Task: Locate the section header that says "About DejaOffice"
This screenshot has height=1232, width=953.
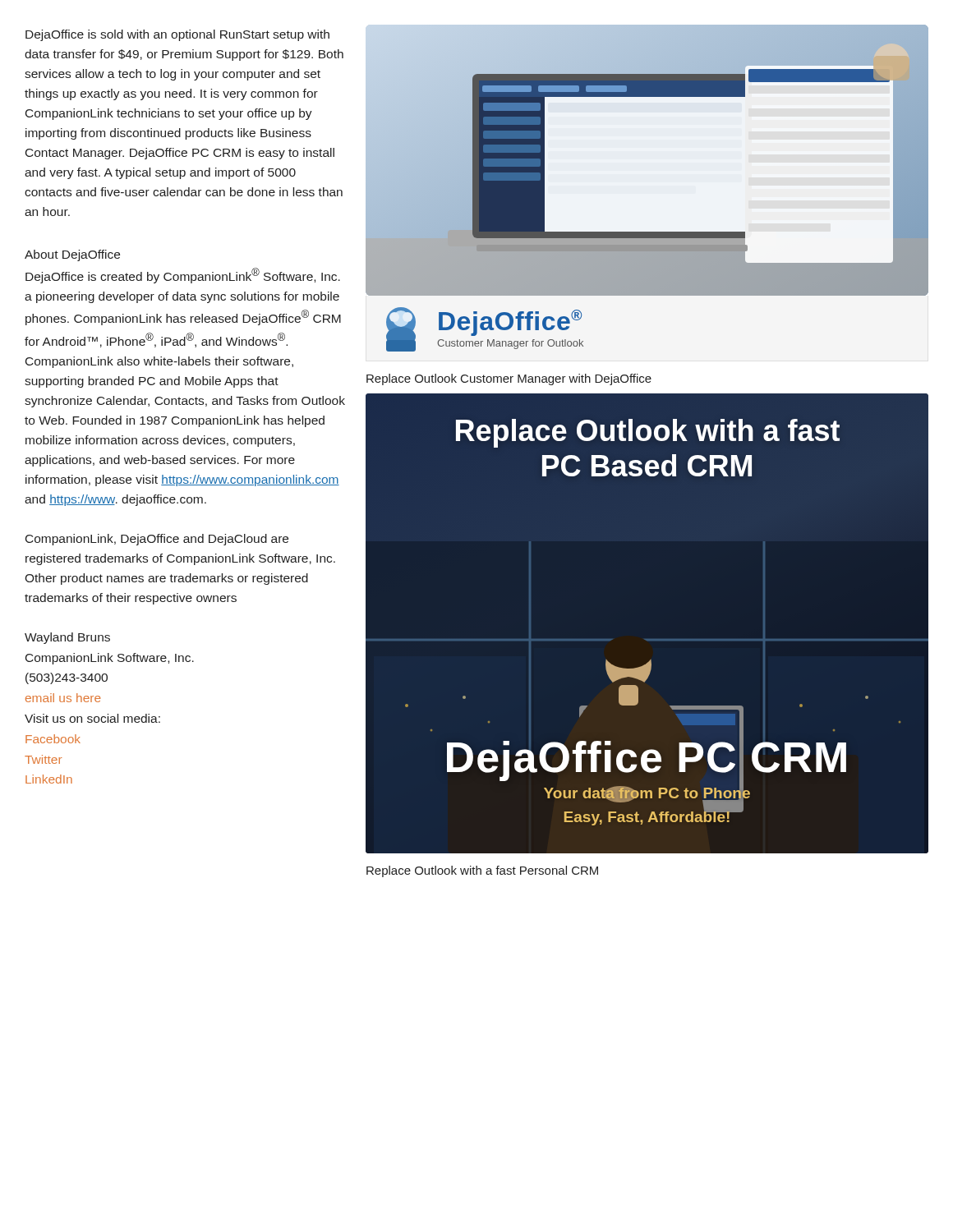Action: point(73,254)
